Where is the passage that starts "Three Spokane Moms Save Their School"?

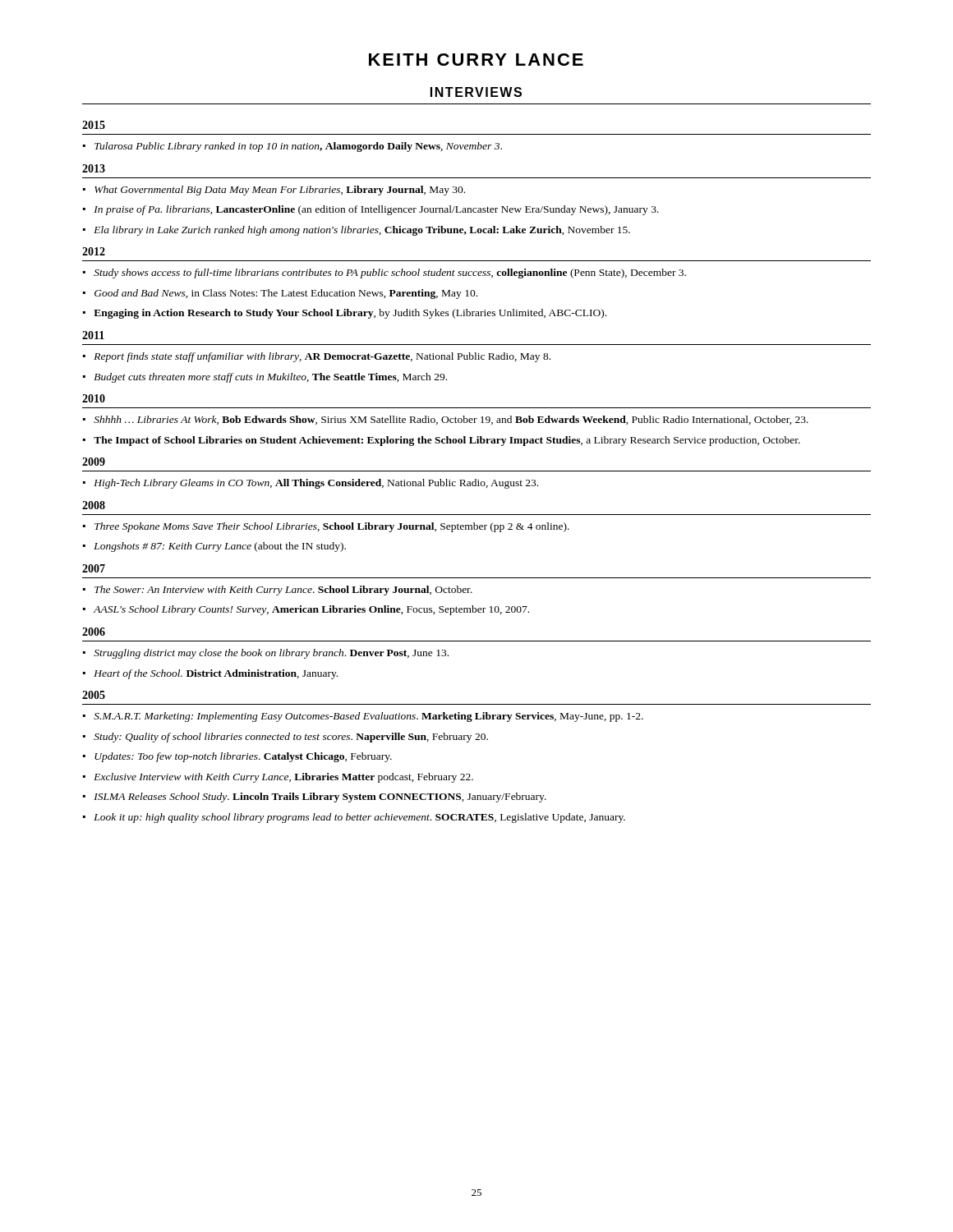(332, 526)
